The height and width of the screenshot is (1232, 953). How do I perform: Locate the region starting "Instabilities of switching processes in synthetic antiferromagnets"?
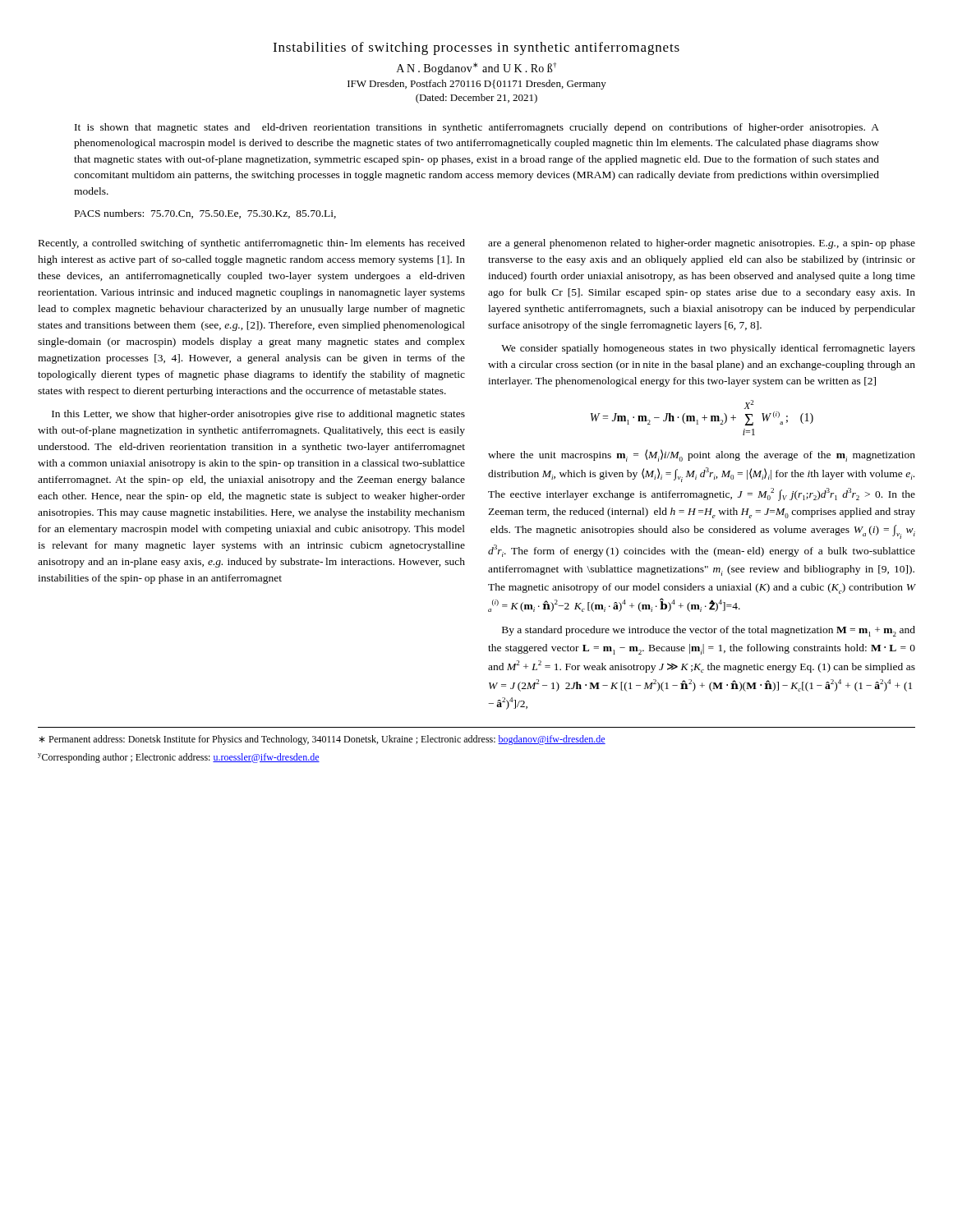pos(476,47)
